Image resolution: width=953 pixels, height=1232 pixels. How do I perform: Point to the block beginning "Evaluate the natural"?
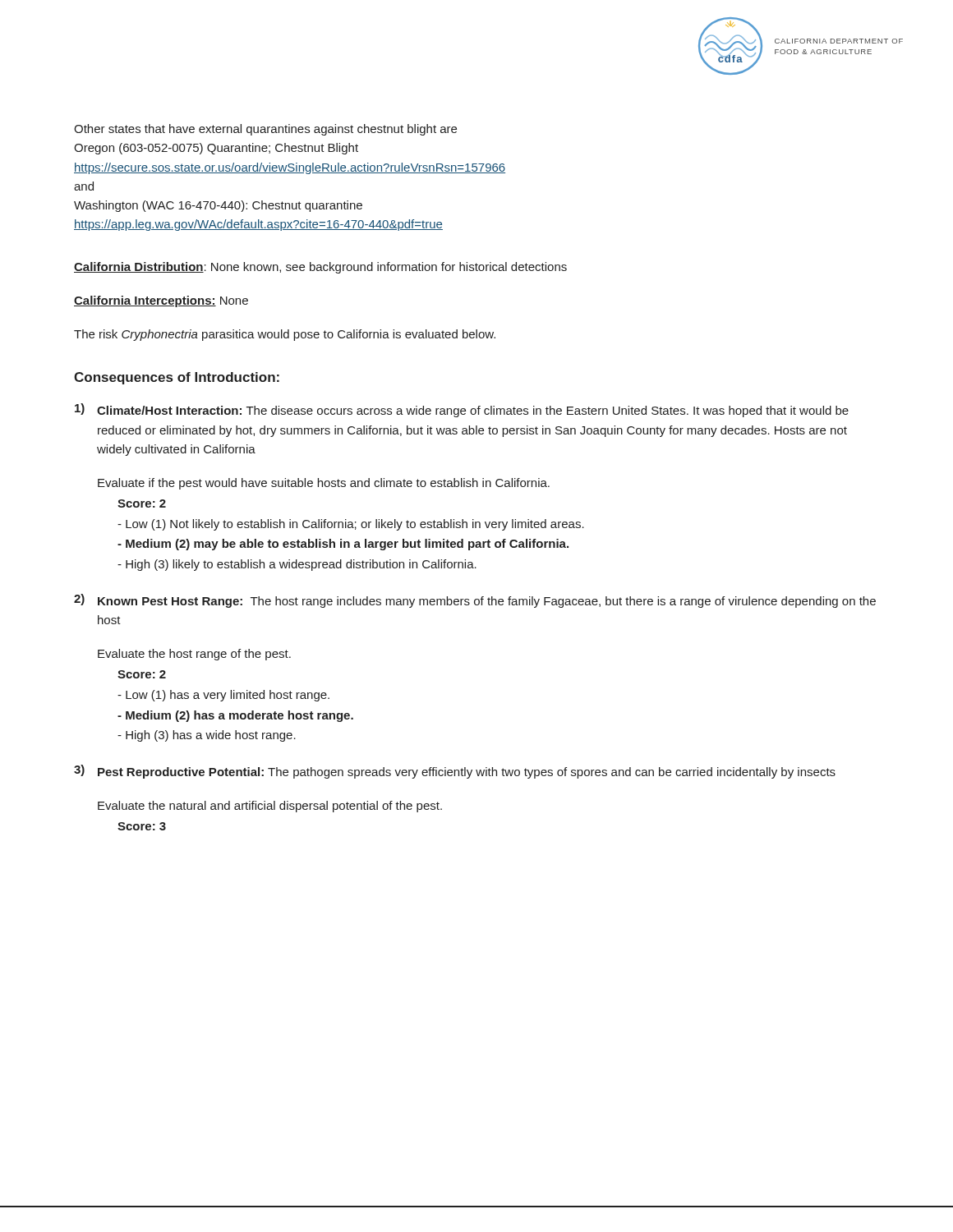tap(270, 816)
